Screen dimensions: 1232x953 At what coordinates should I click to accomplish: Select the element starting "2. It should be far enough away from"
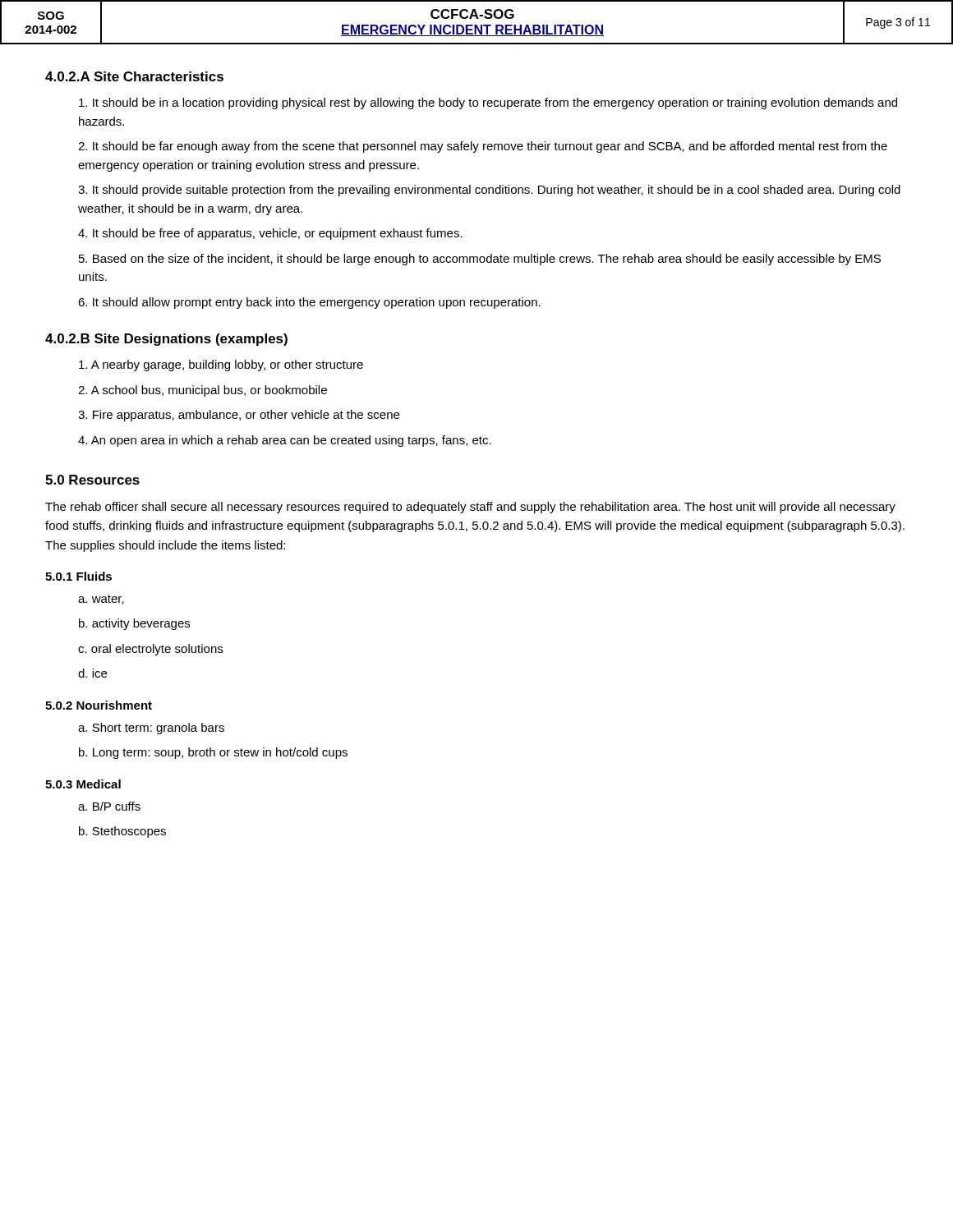(483, 155)
